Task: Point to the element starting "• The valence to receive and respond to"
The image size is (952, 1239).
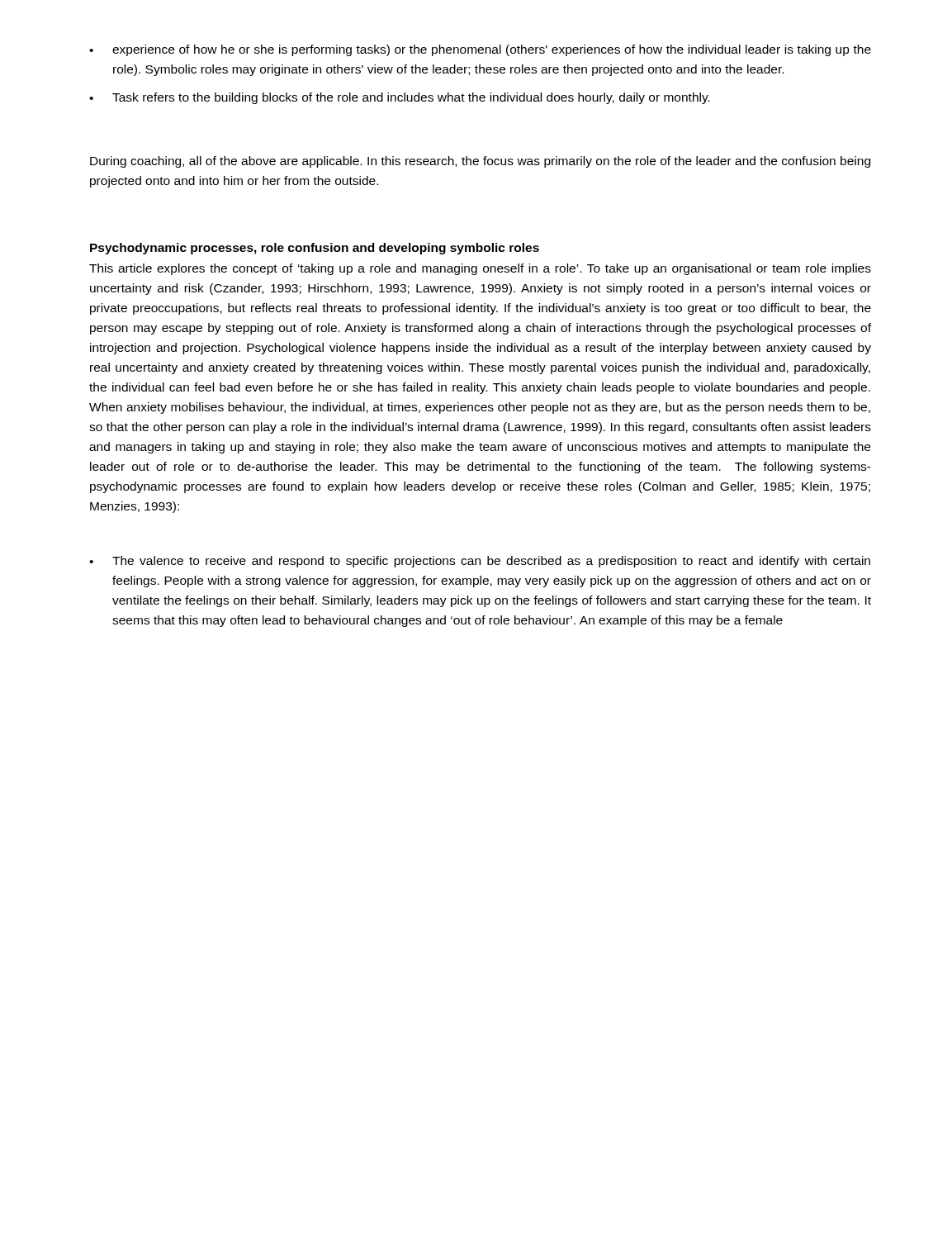Action: tap(480, 591)
